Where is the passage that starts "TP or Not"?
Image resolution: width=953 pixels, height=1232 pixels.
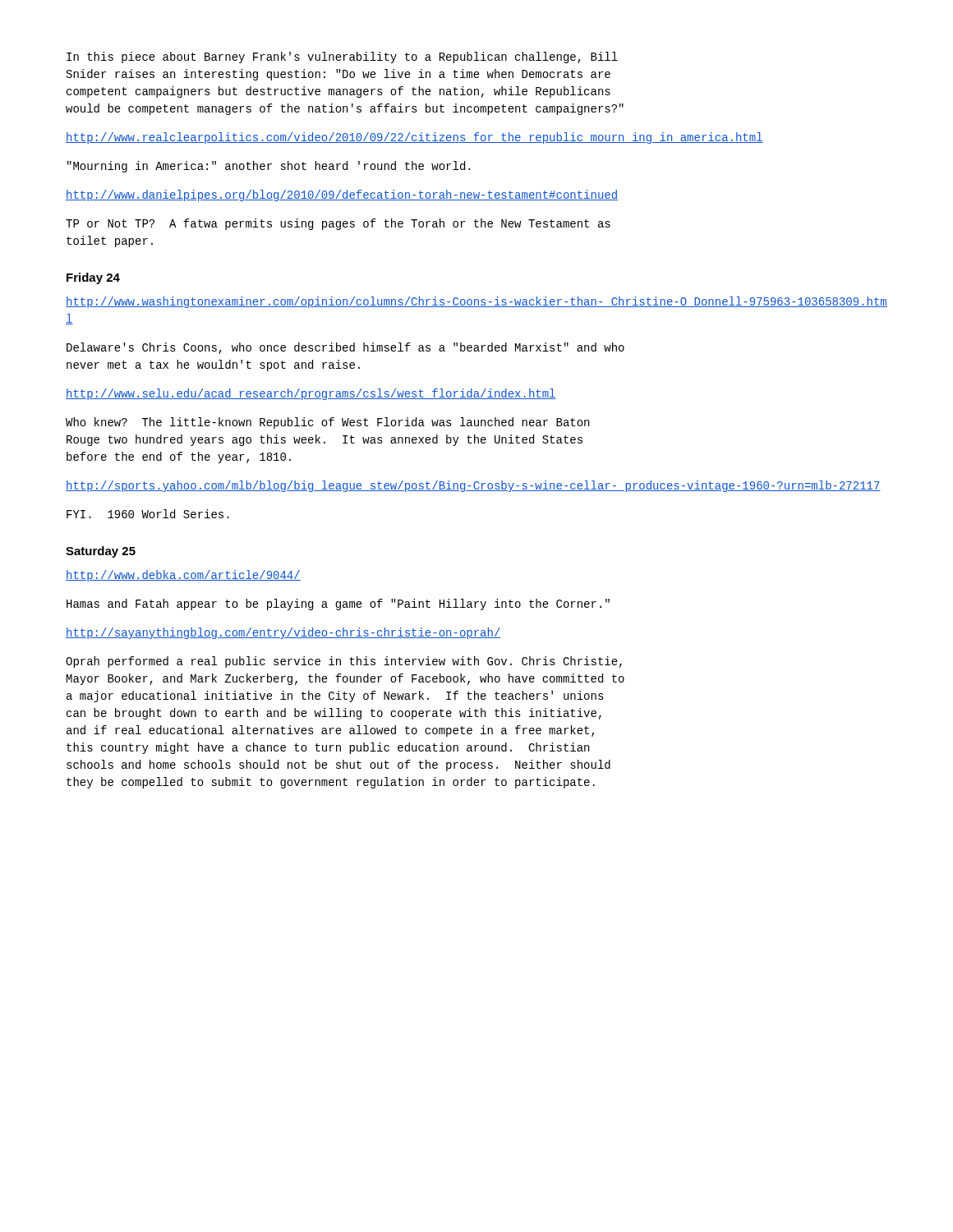(338, 233)
